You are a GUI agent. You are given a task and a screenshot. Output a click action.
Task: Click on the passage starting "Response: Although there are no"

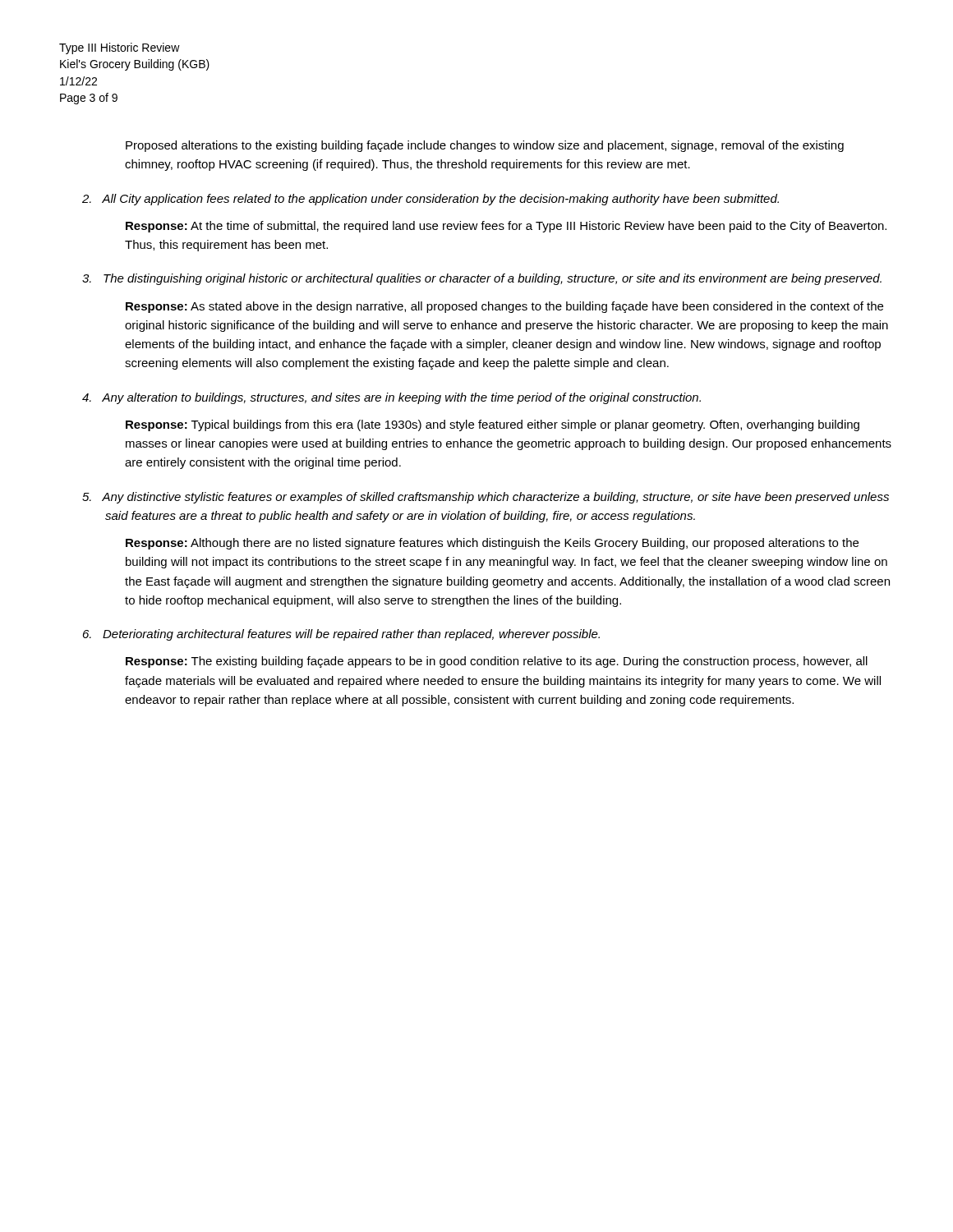click(x=509, y=571)
